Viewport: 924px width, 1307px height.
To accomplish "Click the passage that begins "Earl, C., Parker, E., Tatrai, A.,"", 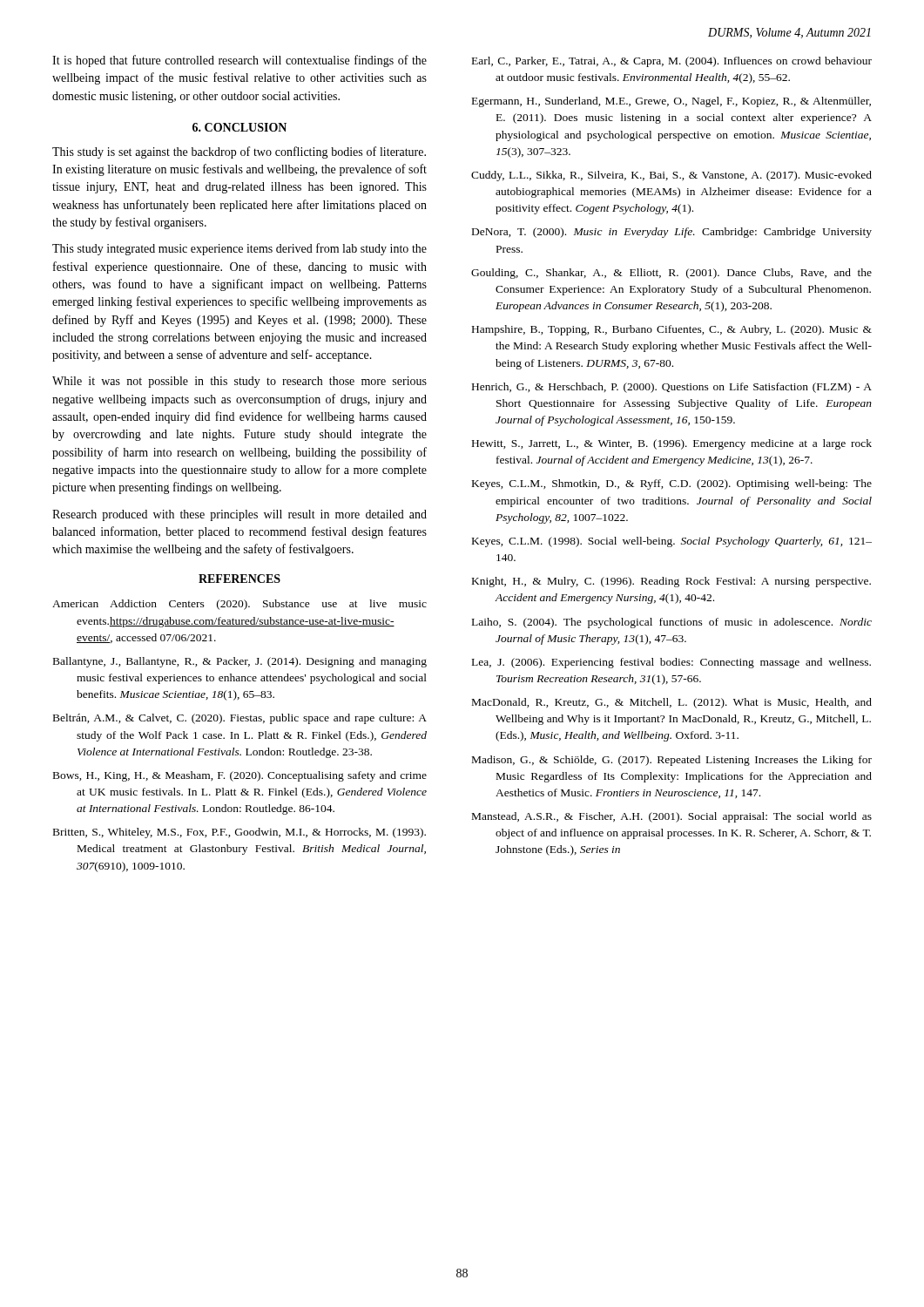I will [671, 69].
